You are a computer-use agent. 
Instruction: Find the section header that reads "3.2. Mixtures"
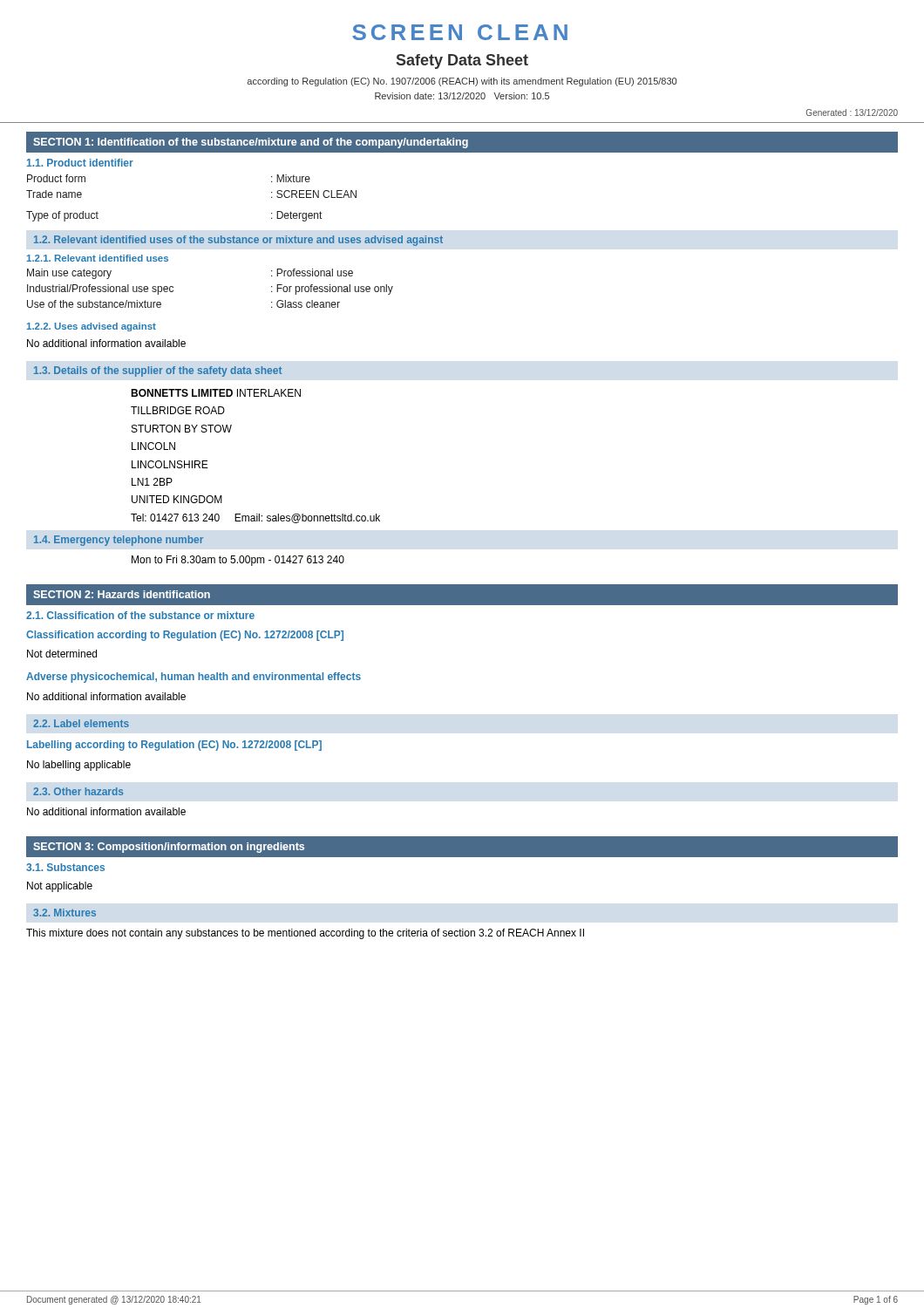point(65,913)
